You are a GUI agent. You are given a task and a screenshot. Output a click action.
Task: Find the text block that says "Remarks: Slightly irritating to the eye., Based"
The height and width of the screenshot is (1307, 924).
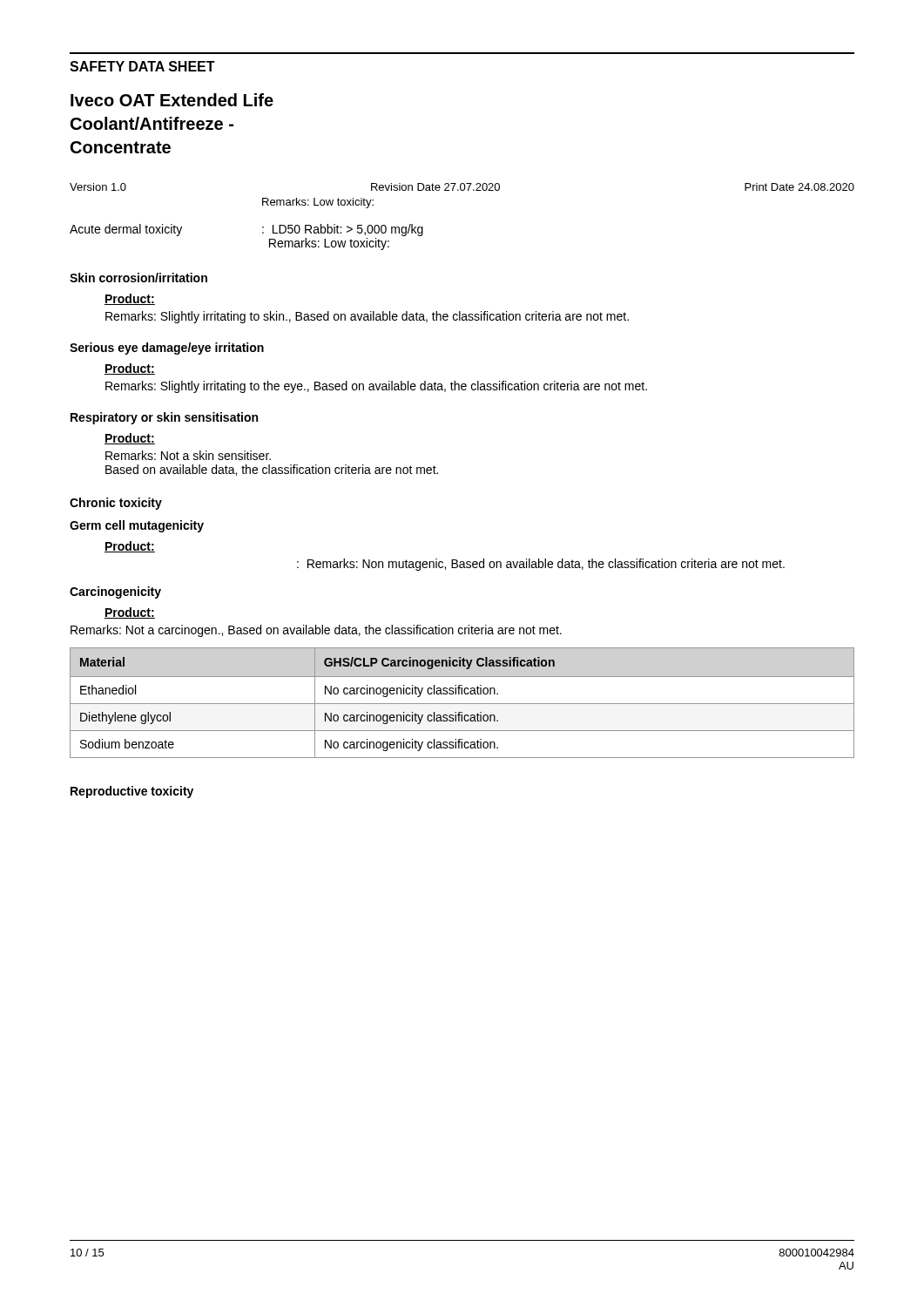pyautogui.click(x=376, y=386)
